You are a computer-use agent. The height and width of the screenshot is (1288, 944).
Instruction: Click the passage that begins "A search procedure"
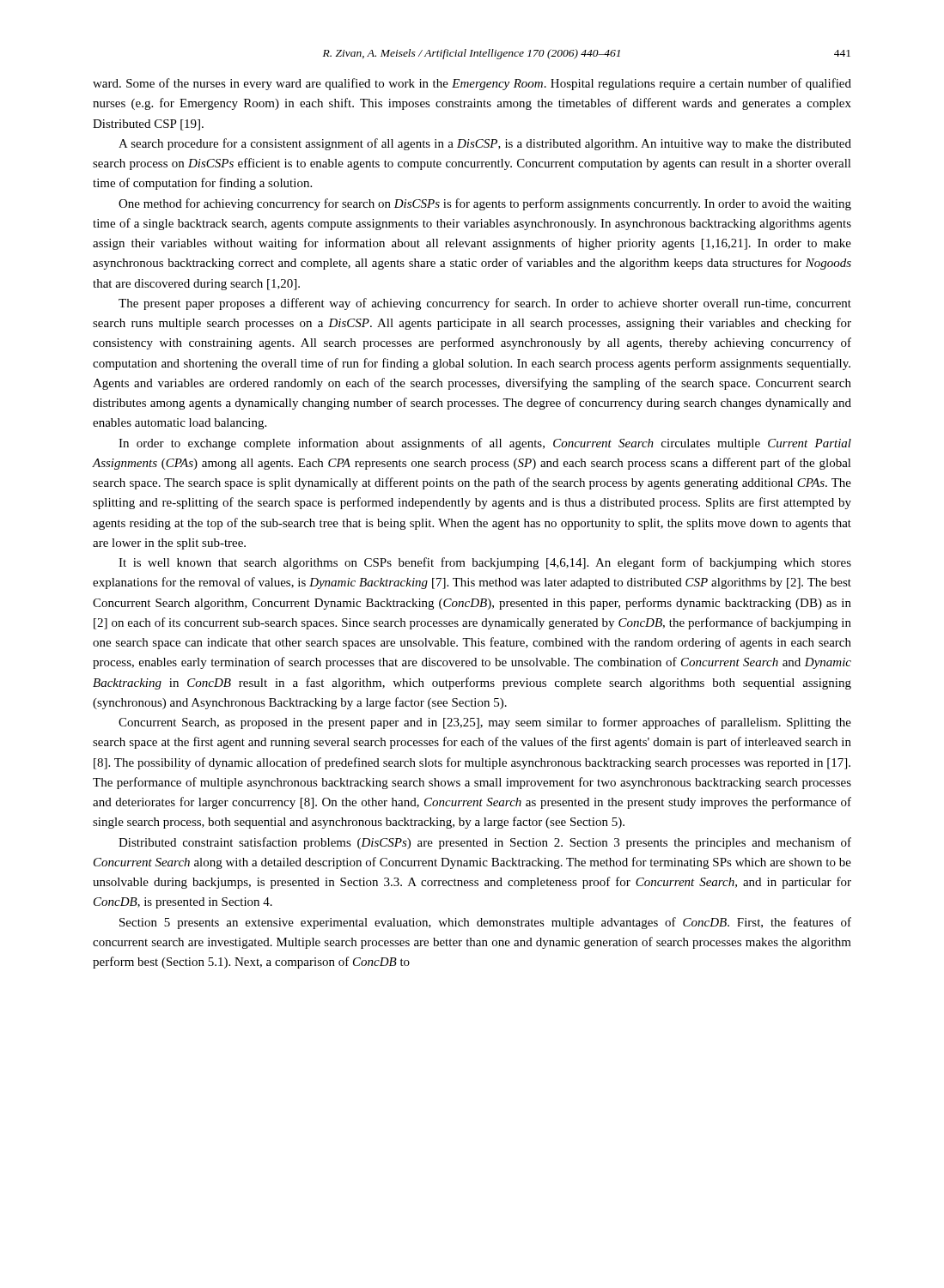472,164
